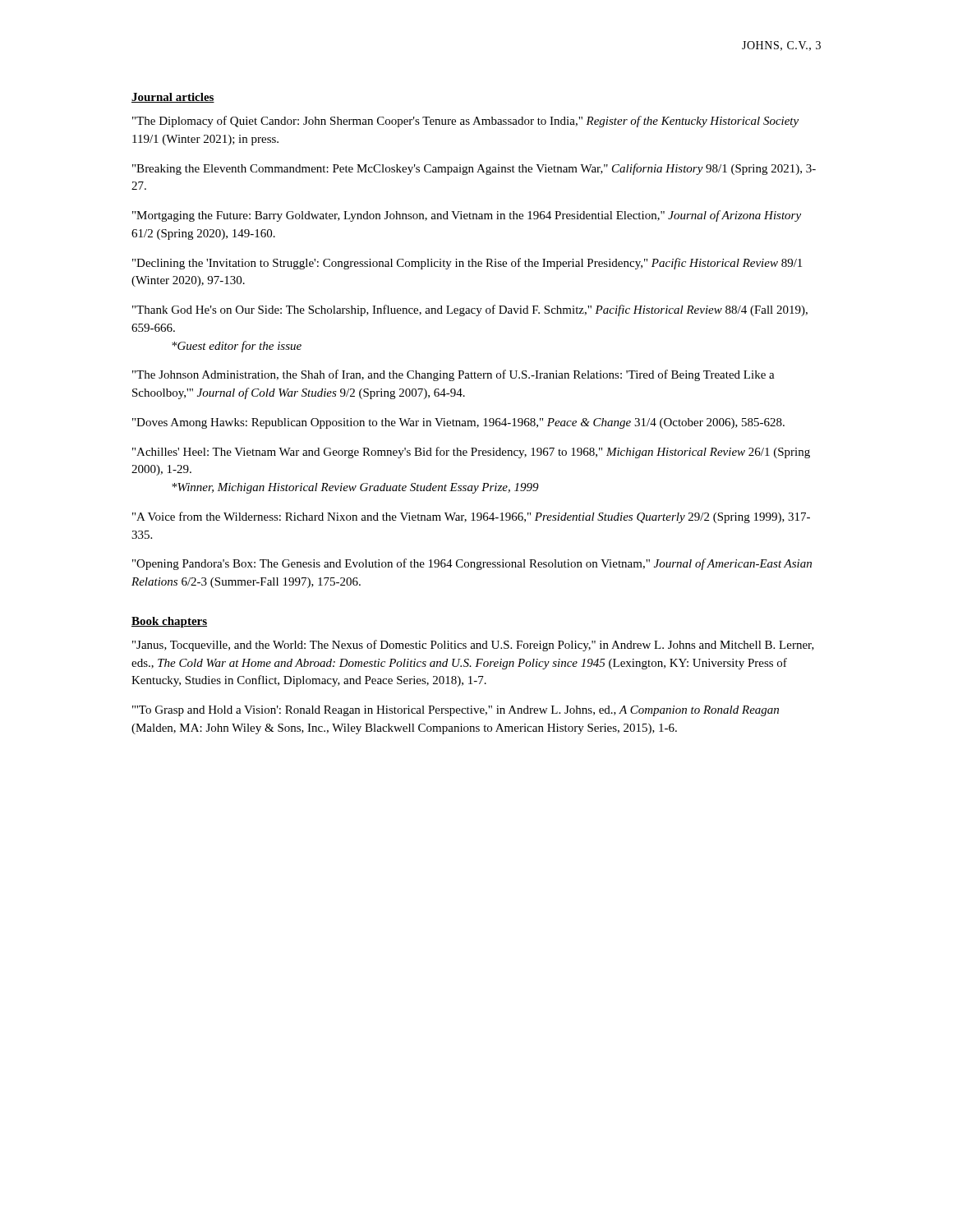Select the section header that says "Journal articles"
This screenshot has width=953, height=1232.
coord(173,97)
